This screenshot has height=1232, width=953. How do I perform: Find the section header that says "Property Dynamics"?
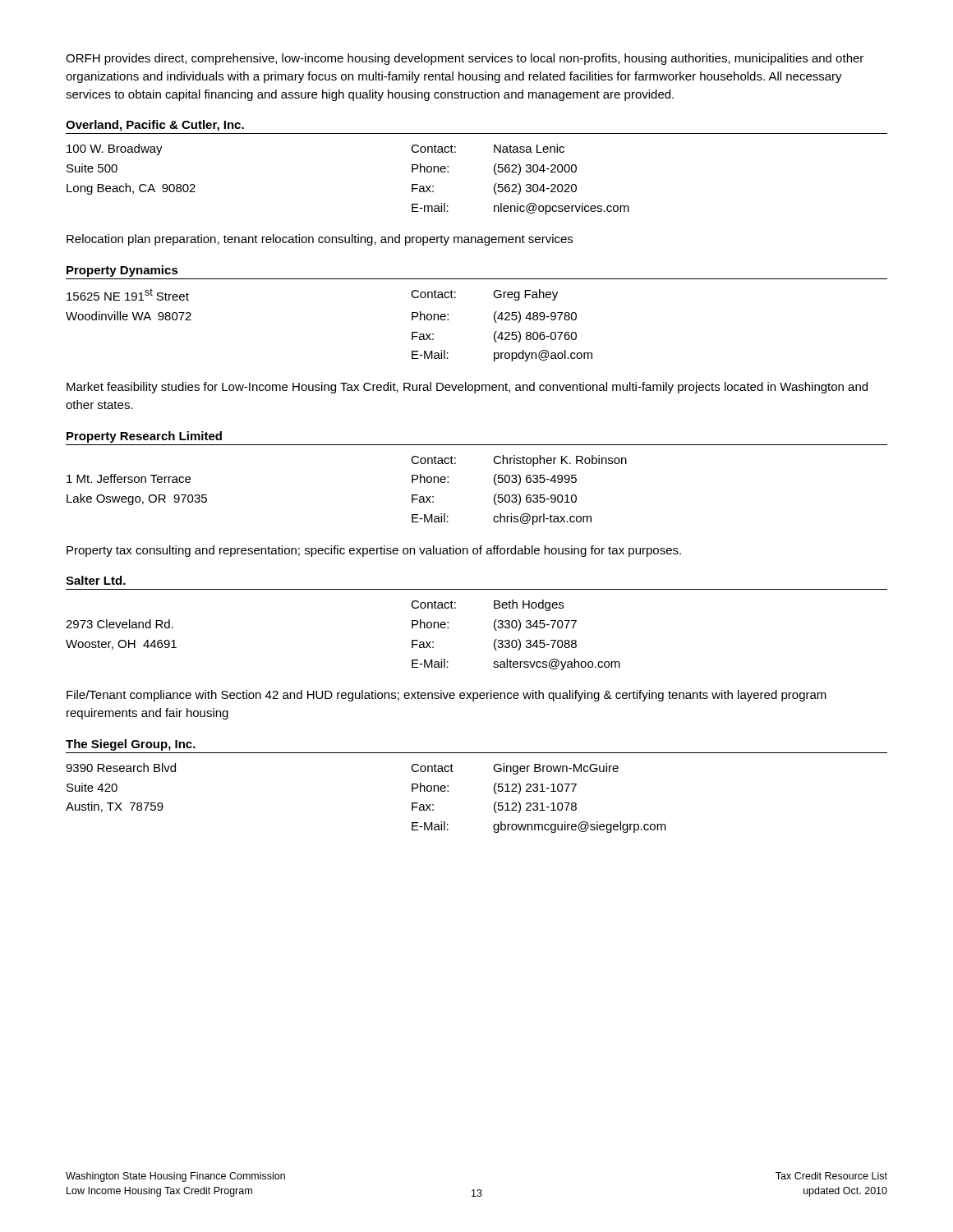(x=122, y=270)
